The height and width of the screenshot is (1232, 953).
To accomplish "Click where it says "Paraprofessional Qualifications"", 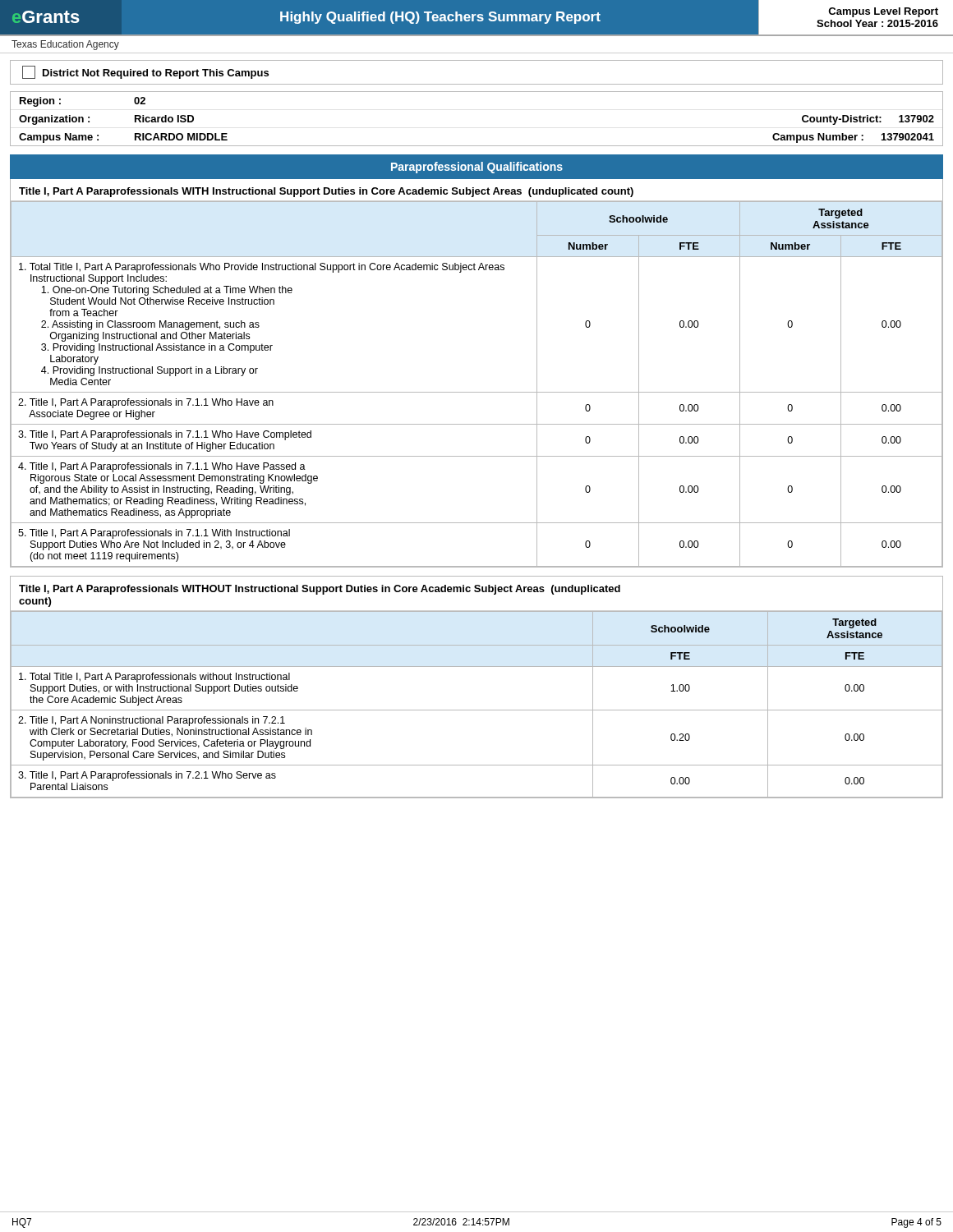I will click(x=476, y=167).
